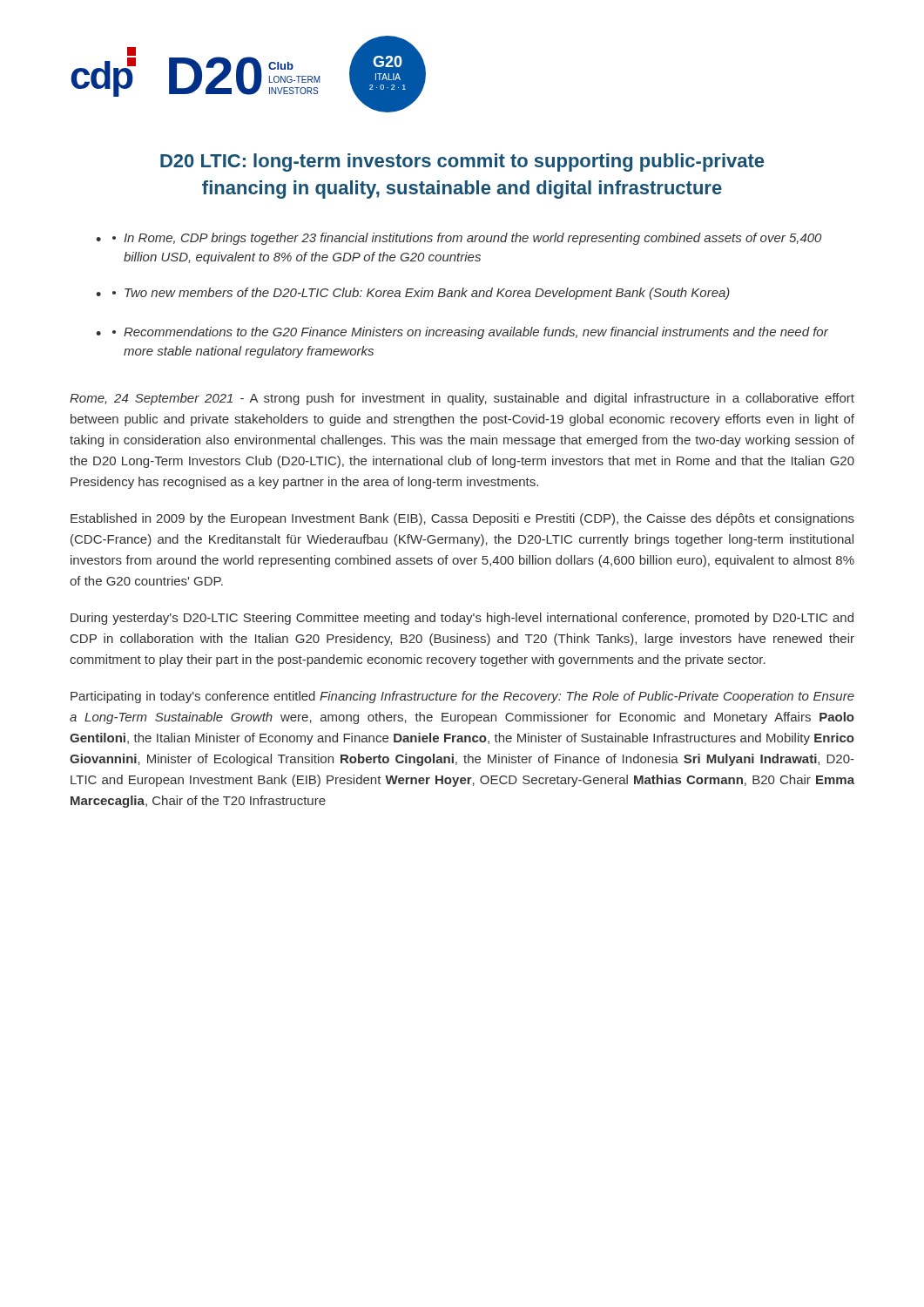Select the list item with the text "• Recommendations to"
924x1307 pixels.
470,342
